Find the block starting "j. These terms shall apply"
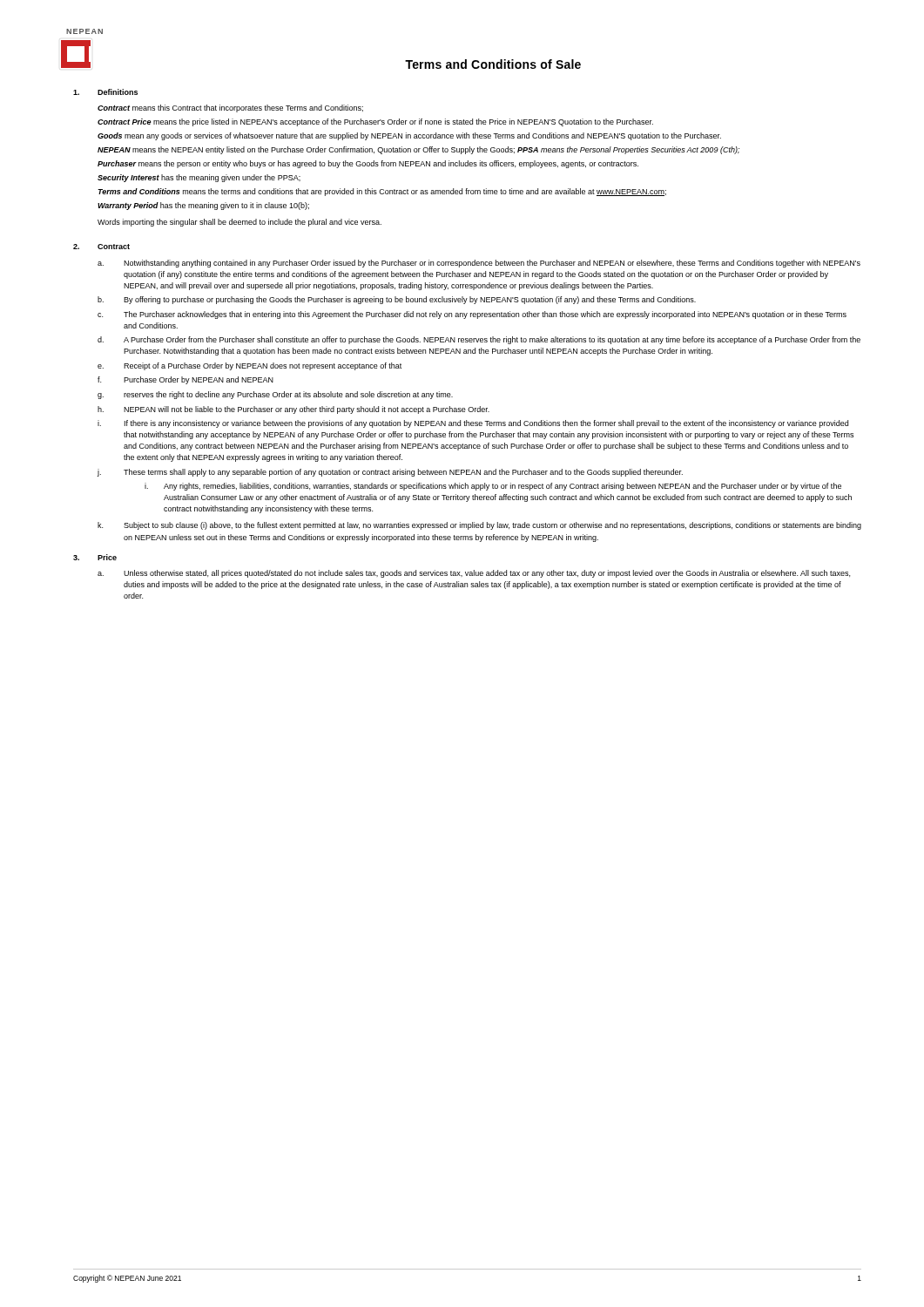 pos(479,492)
